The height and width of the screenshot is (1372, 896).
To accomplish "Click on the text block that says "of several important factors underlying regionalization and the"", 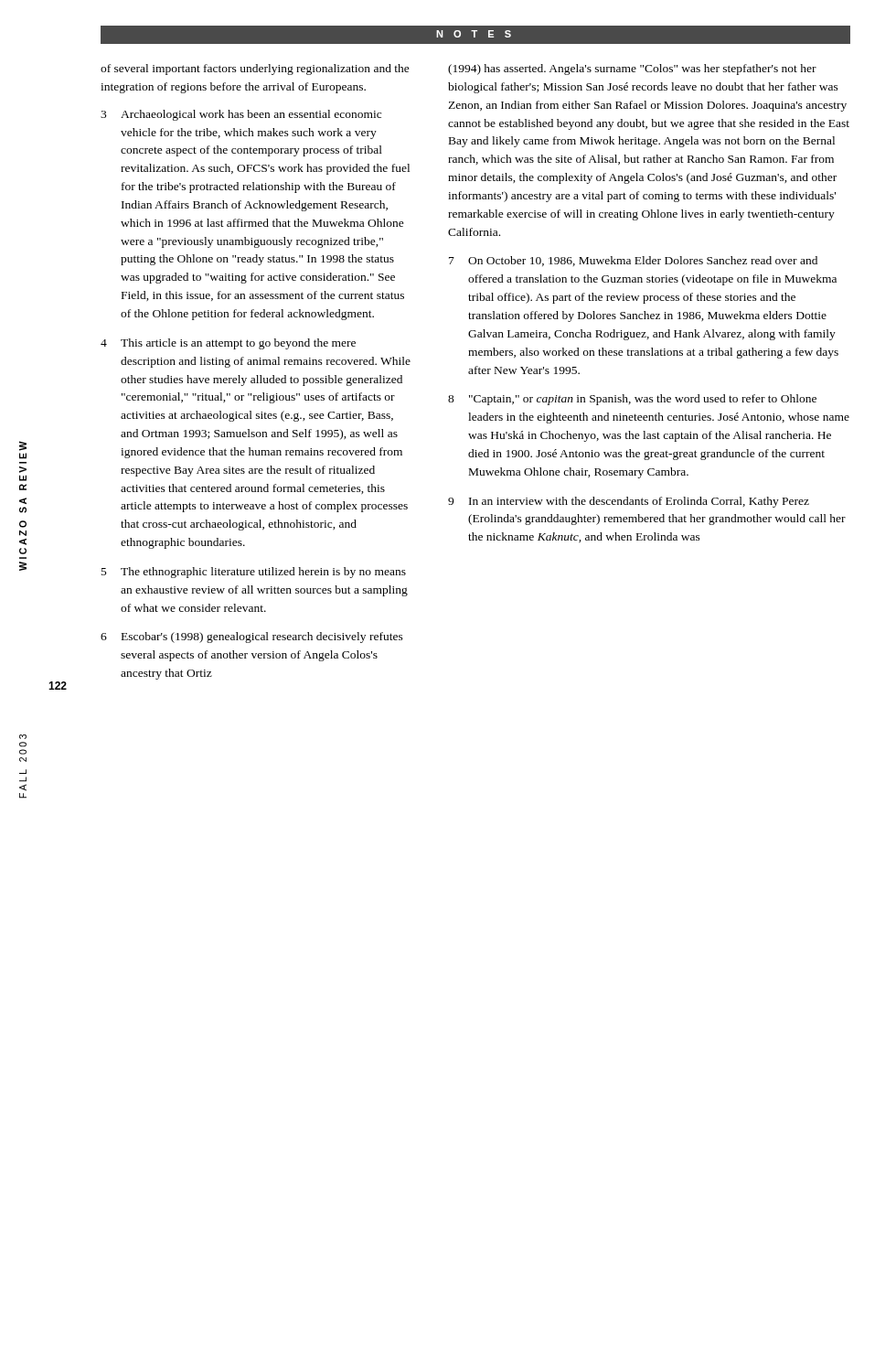I will point(255,77).
